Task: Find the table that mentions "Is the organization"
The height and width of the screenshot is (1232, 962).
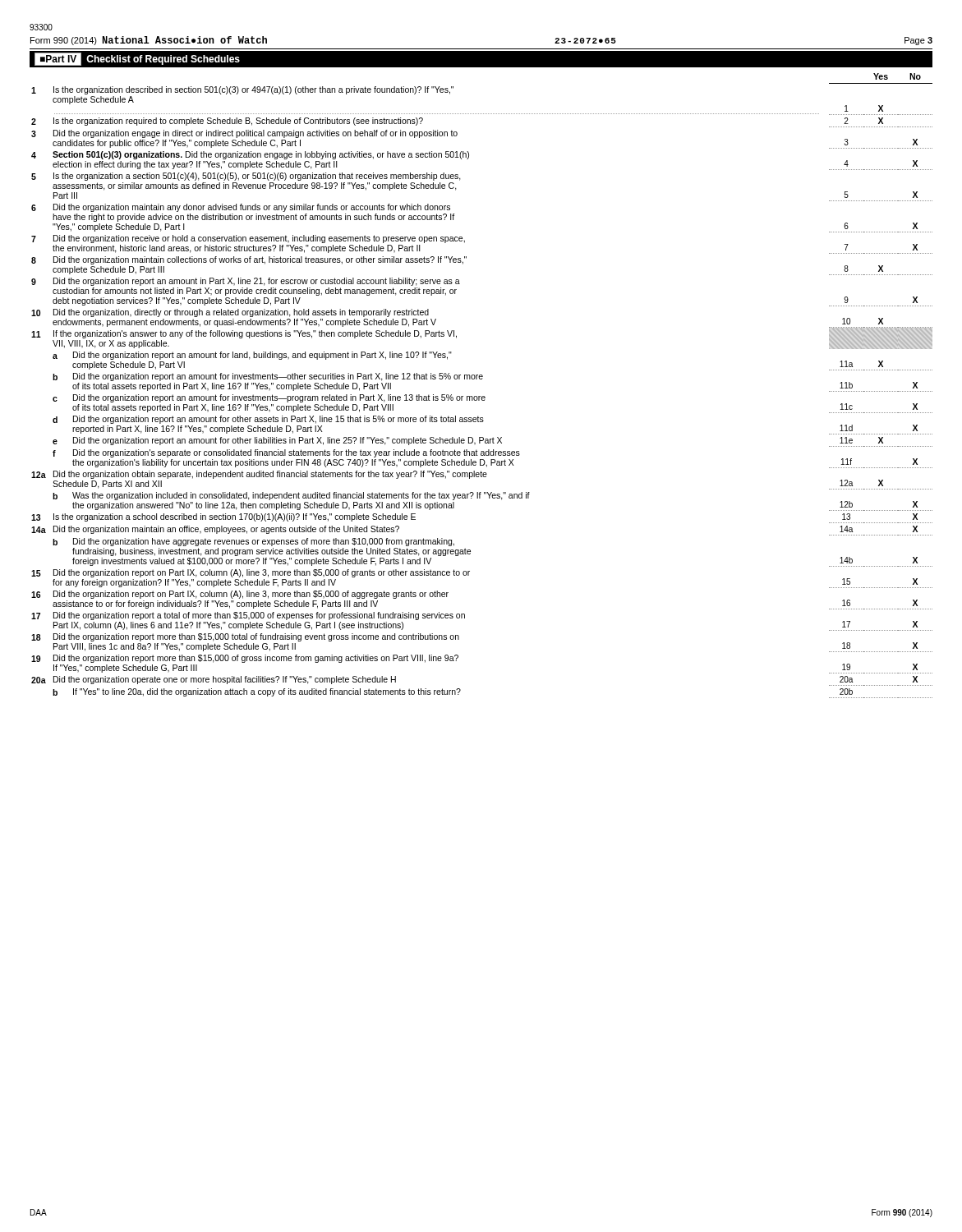Action: click(x=481, y=384)
